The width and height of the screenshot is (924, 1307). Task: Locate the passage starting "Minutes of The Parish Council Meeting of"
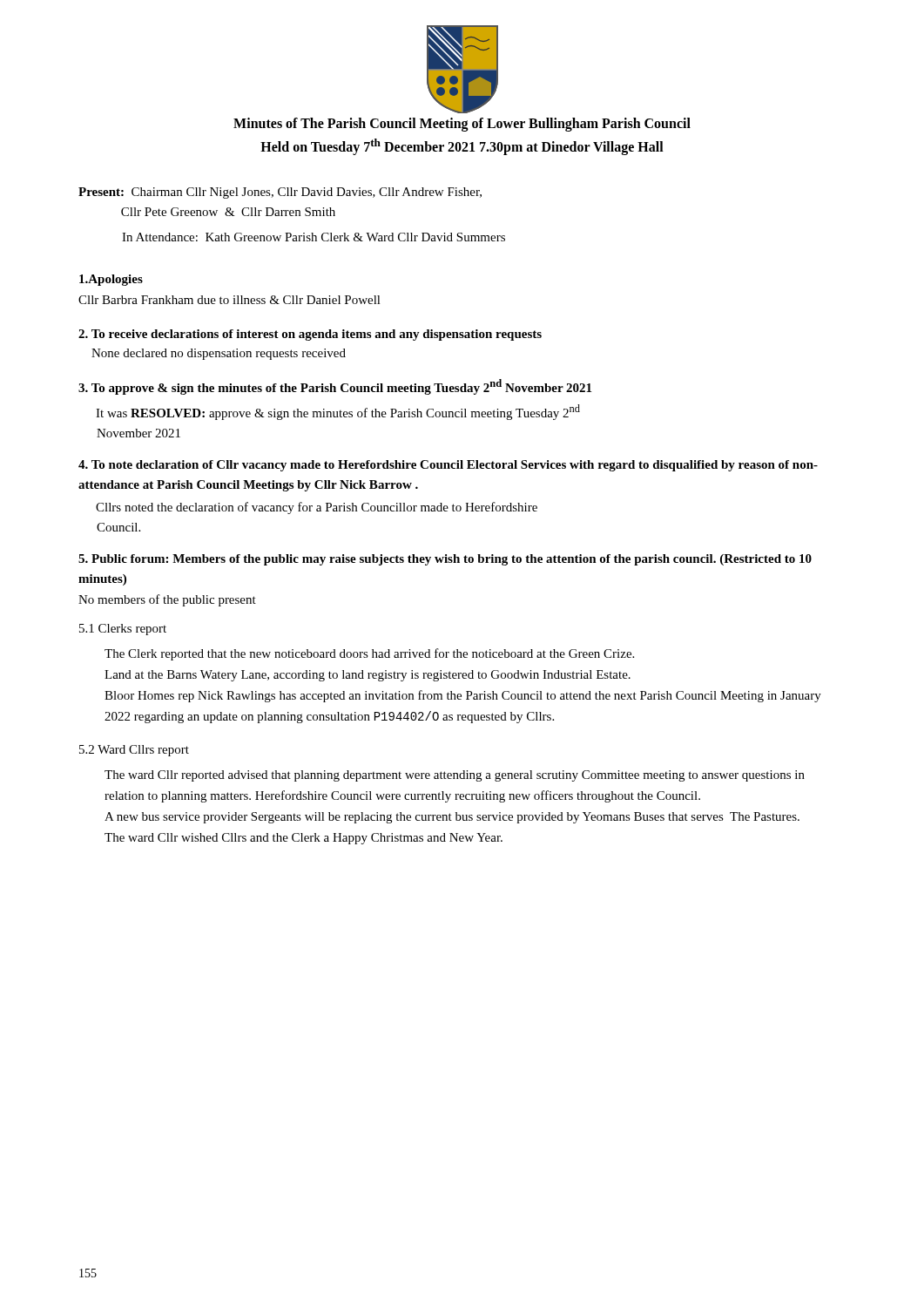[462, 135]
